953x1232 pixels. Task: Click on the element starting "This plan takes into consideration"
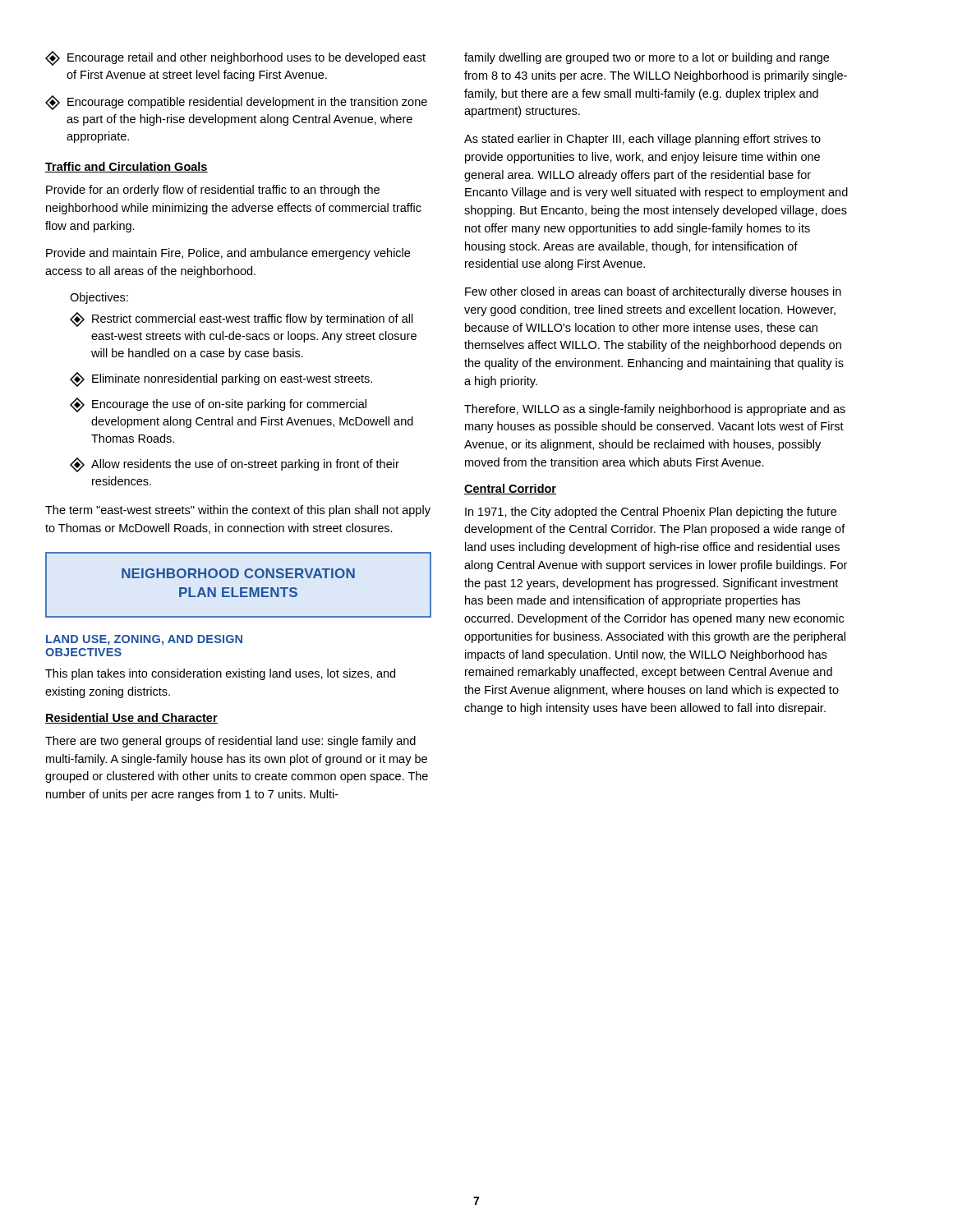238,683
